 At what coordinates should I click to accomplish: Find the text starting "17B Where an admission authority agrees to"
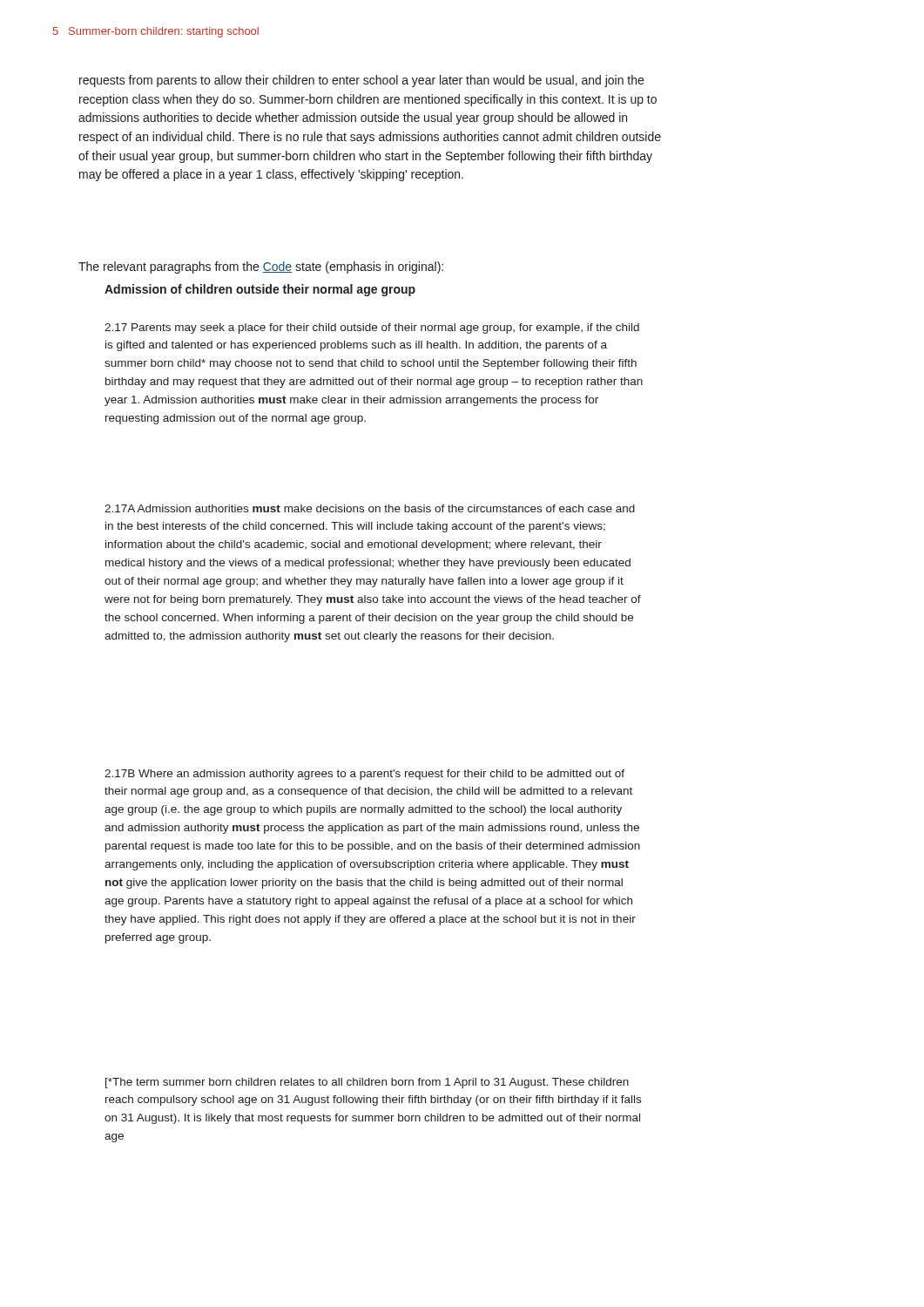(x=374, y=856)
